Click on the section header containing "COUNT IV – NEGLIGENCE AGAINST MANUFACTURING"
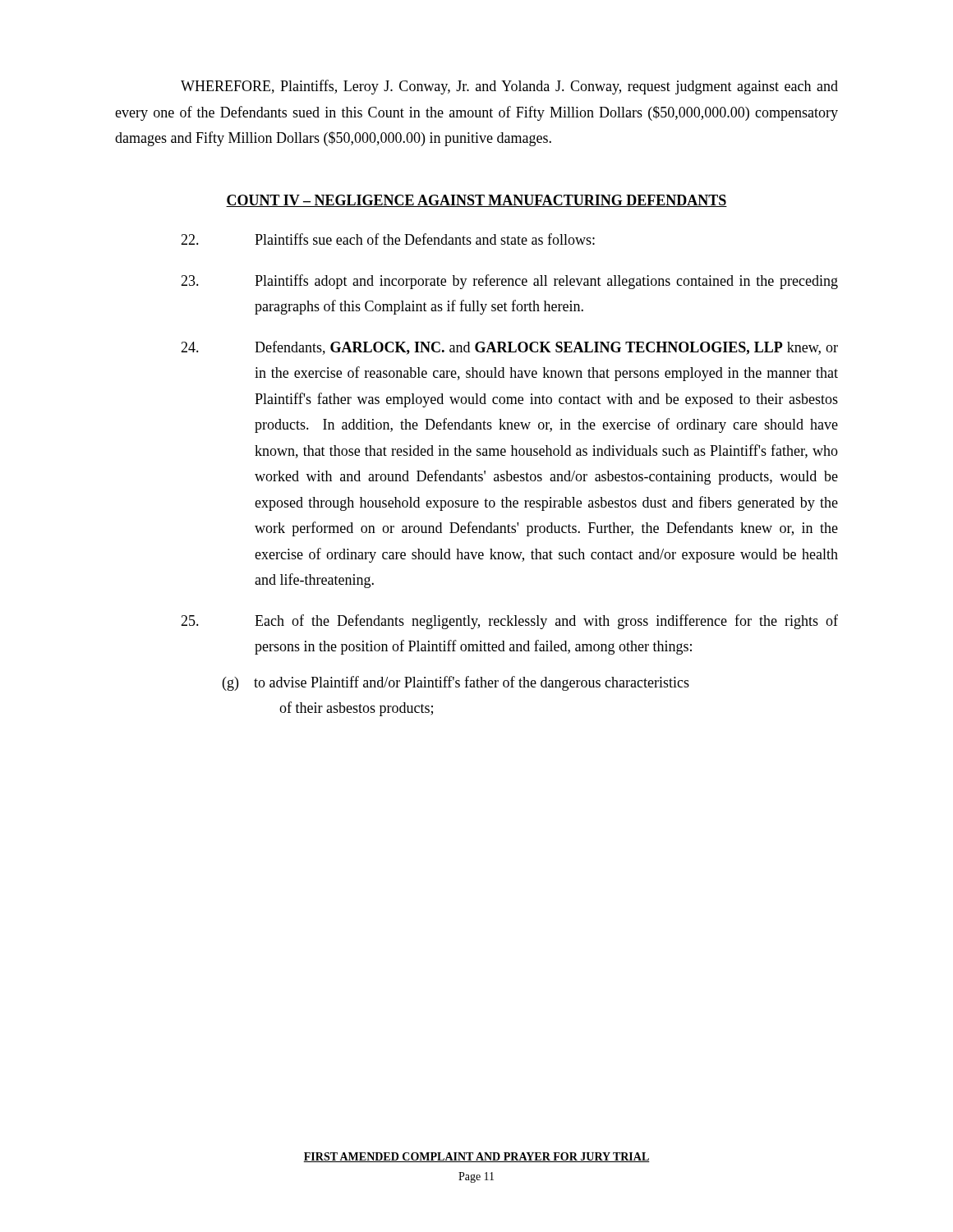The image size is (953, 1232). [476, 200]
